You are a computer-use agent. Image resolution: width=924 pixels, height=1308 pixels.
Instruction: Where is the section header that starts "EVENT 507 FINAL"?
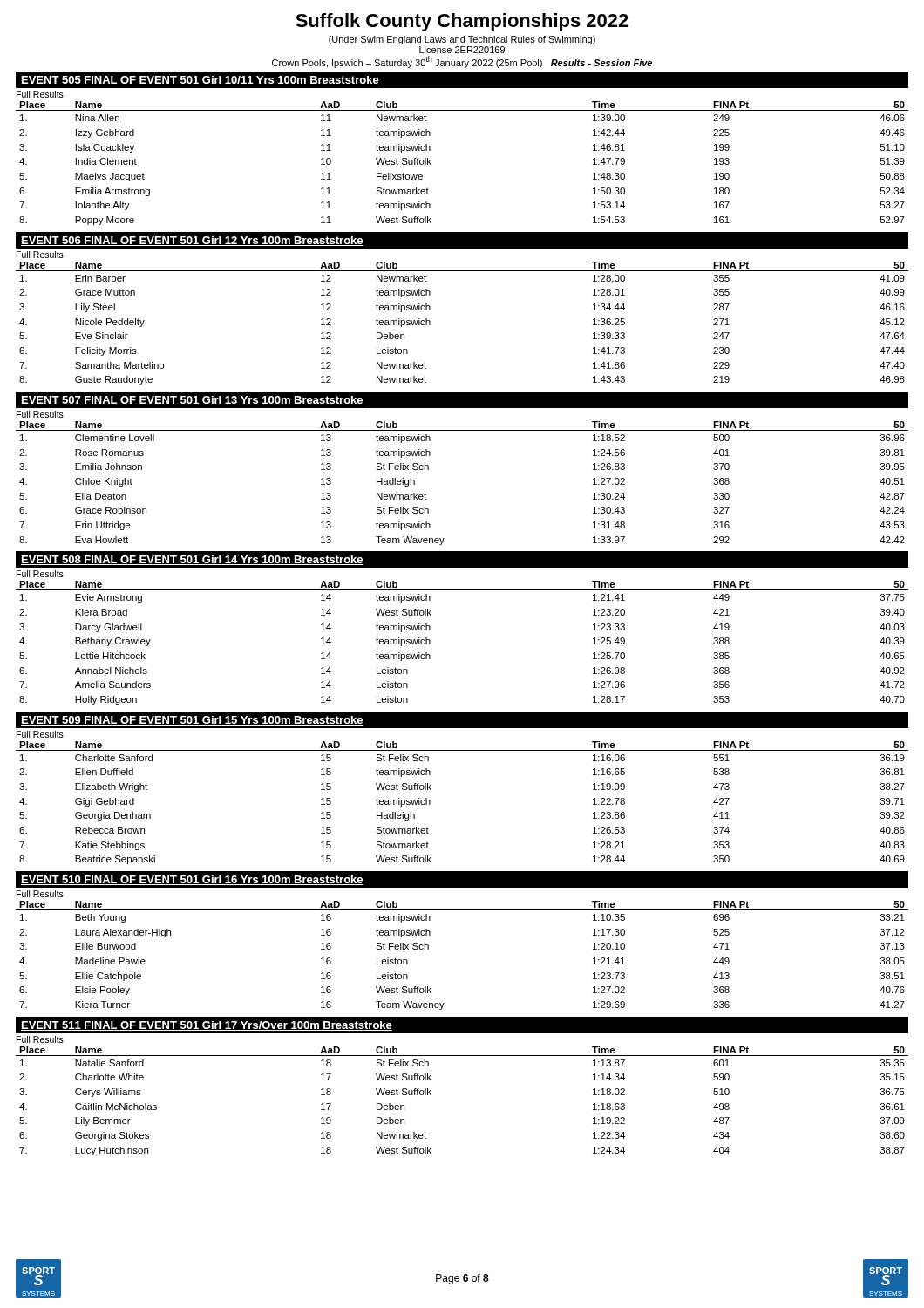coord(192,400)
